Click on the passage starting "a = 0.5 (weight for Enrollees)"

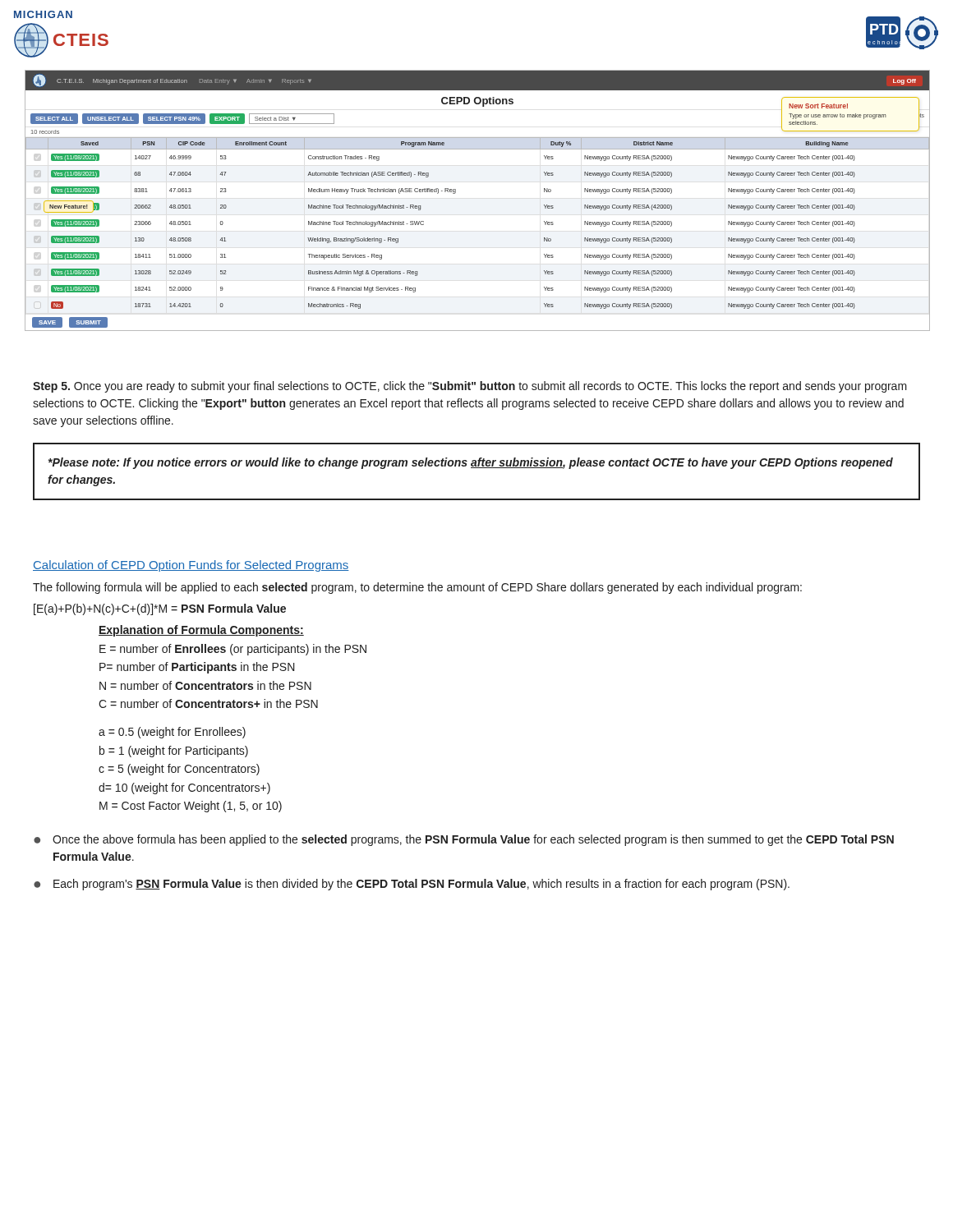pyautogui.click(x=172, y=732)
